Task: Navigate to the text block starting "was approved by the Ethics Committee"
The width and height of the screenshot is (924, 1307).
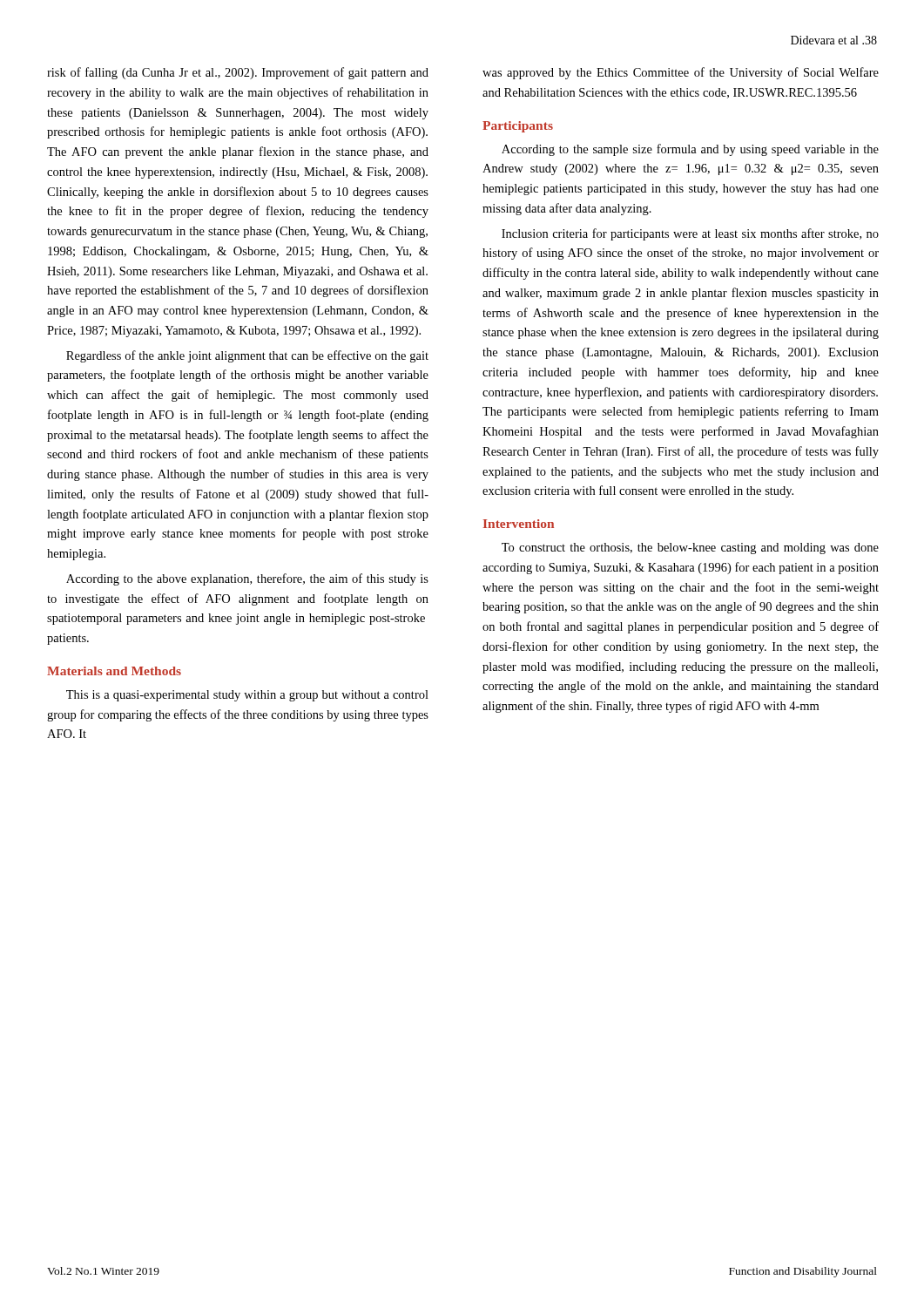Action: (x=681, y=83)
